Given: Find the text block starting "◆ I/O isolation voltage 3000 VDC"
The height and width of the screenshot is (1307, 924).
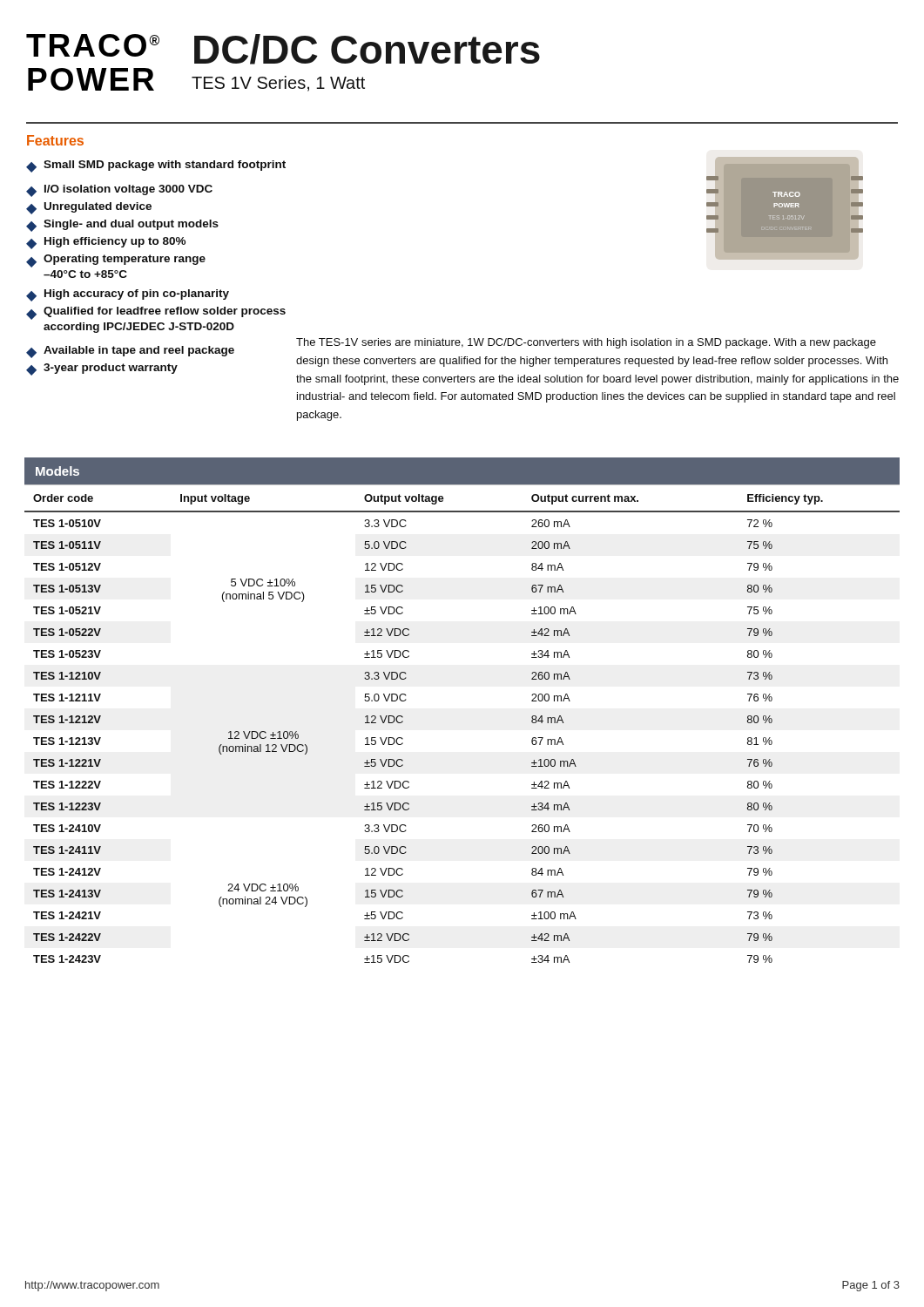Looking at the screenshot, I should pyautogui.click(x=119, y=191).
